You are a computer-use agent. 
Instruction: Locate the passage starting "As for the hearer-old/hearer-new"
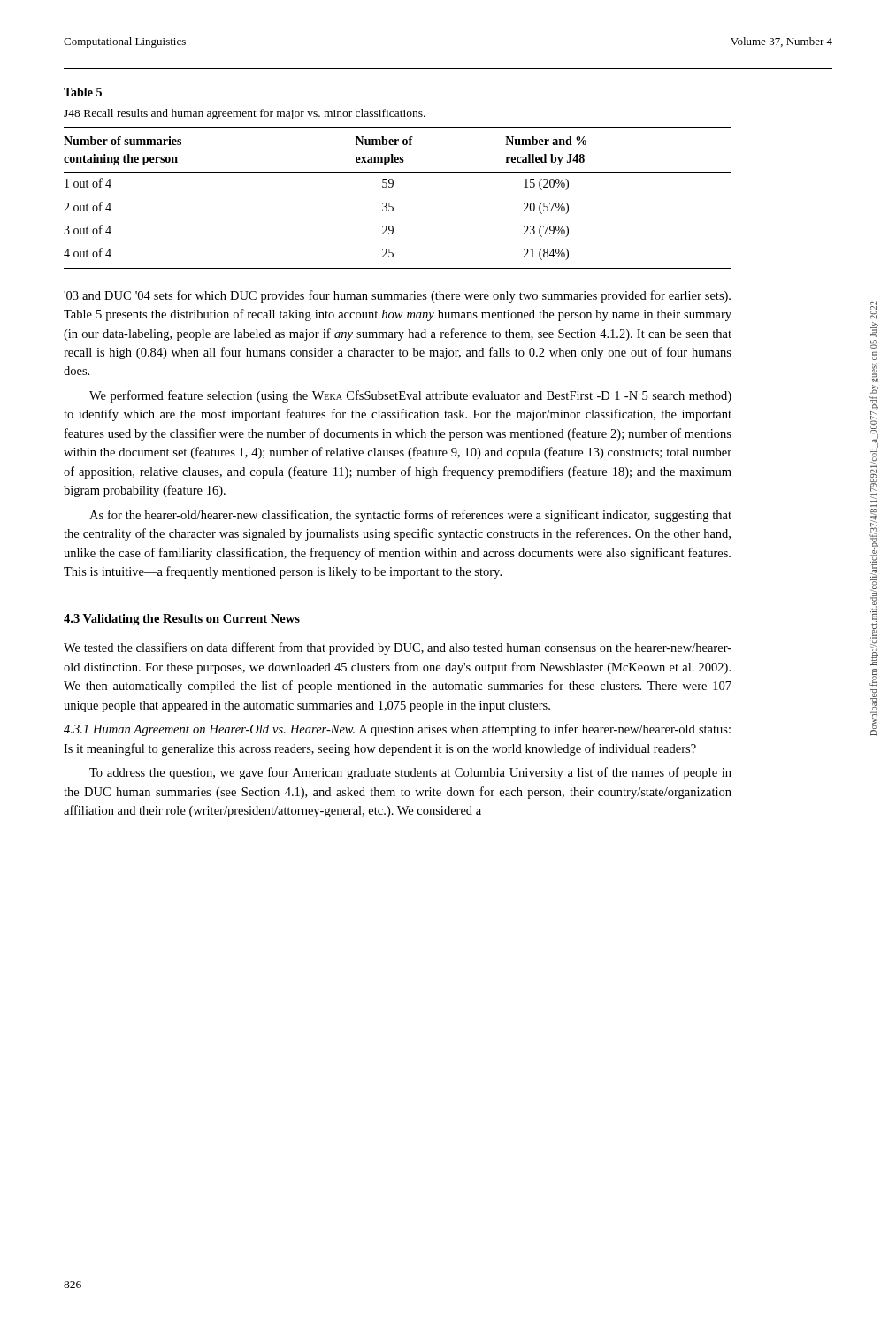[398, 544]
